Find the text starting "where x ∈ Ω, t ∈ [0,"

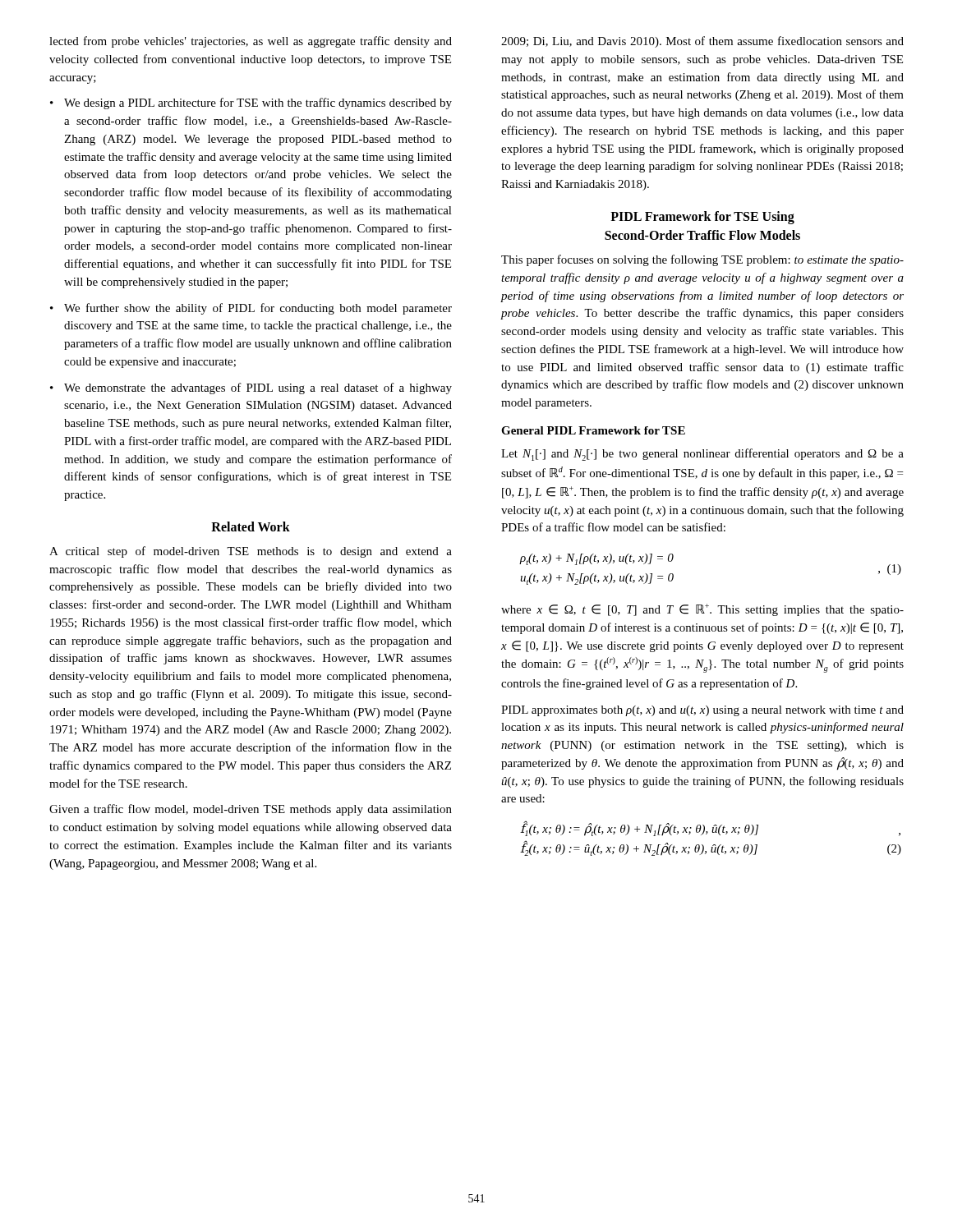[702, 646]
